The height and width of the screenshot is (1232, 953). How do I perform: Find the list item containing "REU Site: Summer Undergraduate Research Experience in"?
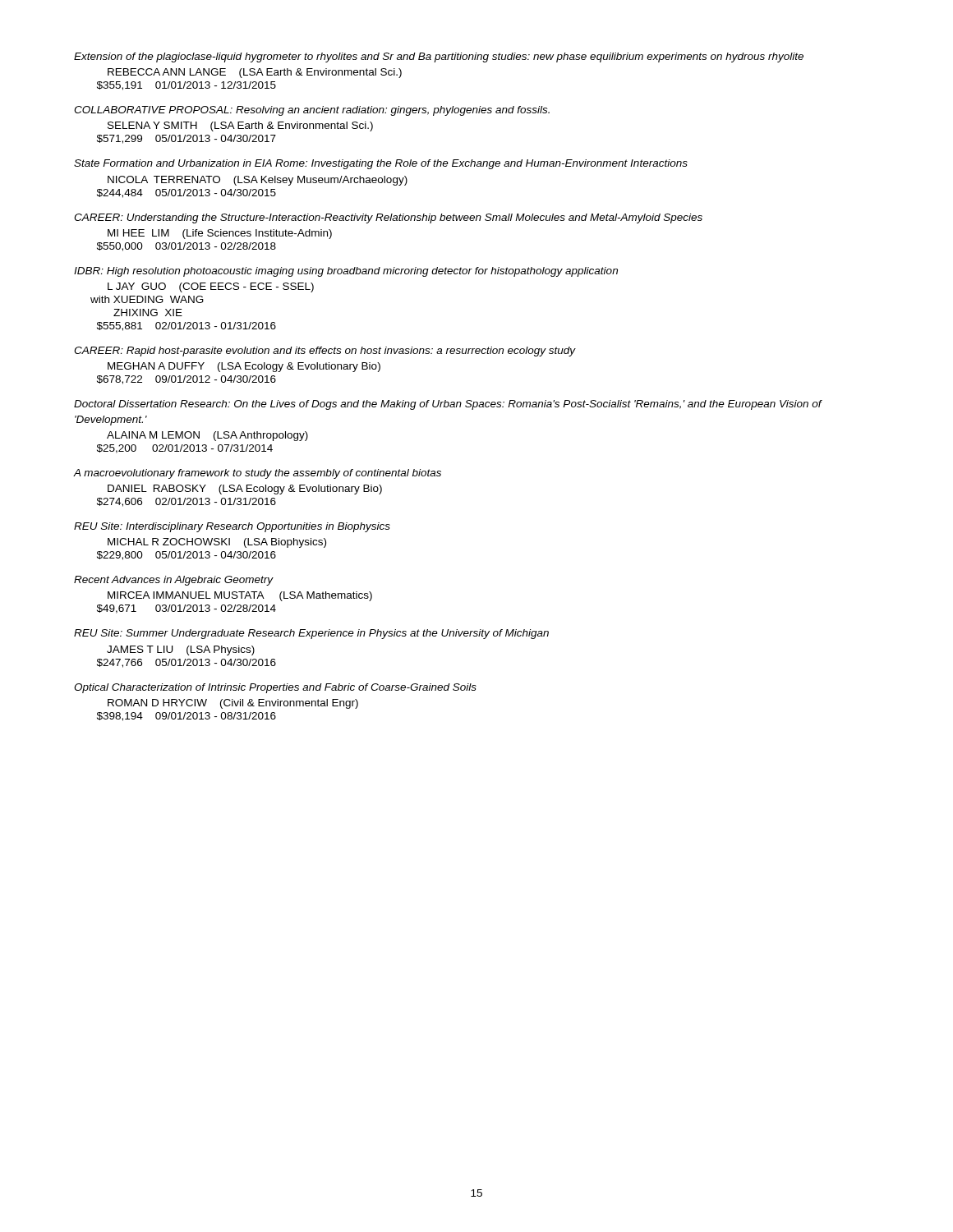point(476,647)
